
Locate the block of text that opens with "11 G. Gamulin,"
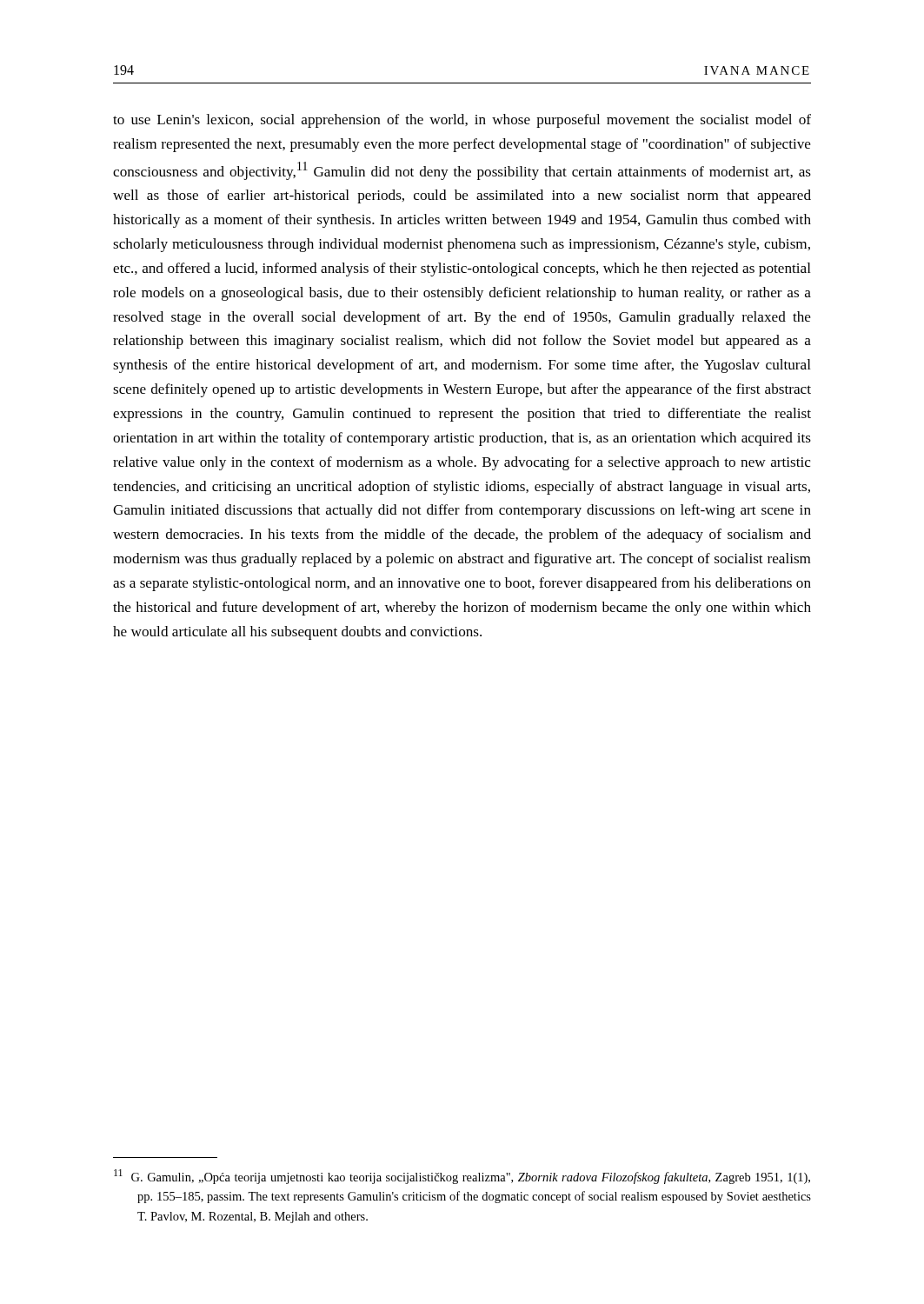(462, 1195)
